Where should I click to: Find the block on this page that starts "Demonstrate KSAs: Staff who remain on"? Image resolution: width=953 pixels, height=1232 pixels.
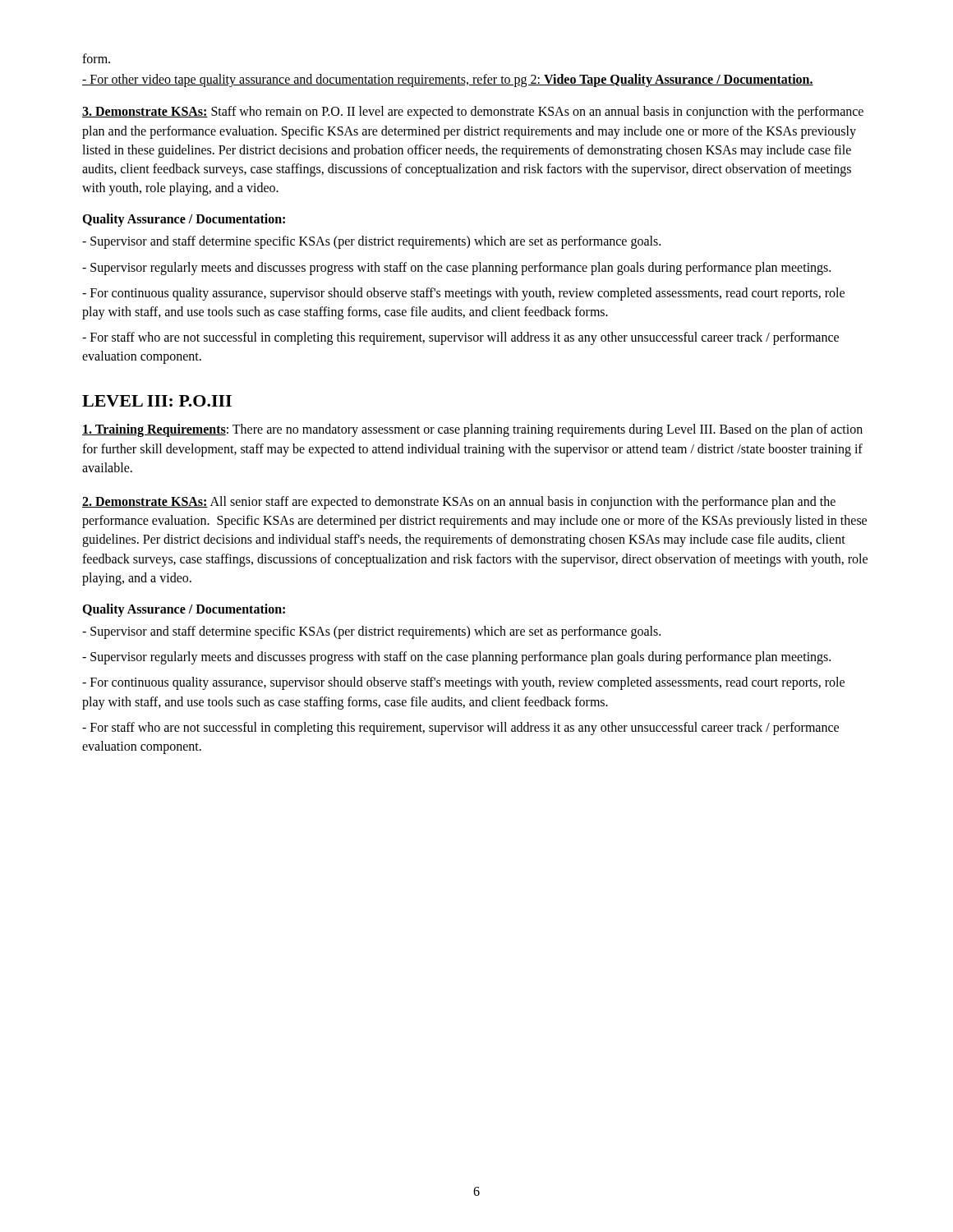tap(473, 150)
